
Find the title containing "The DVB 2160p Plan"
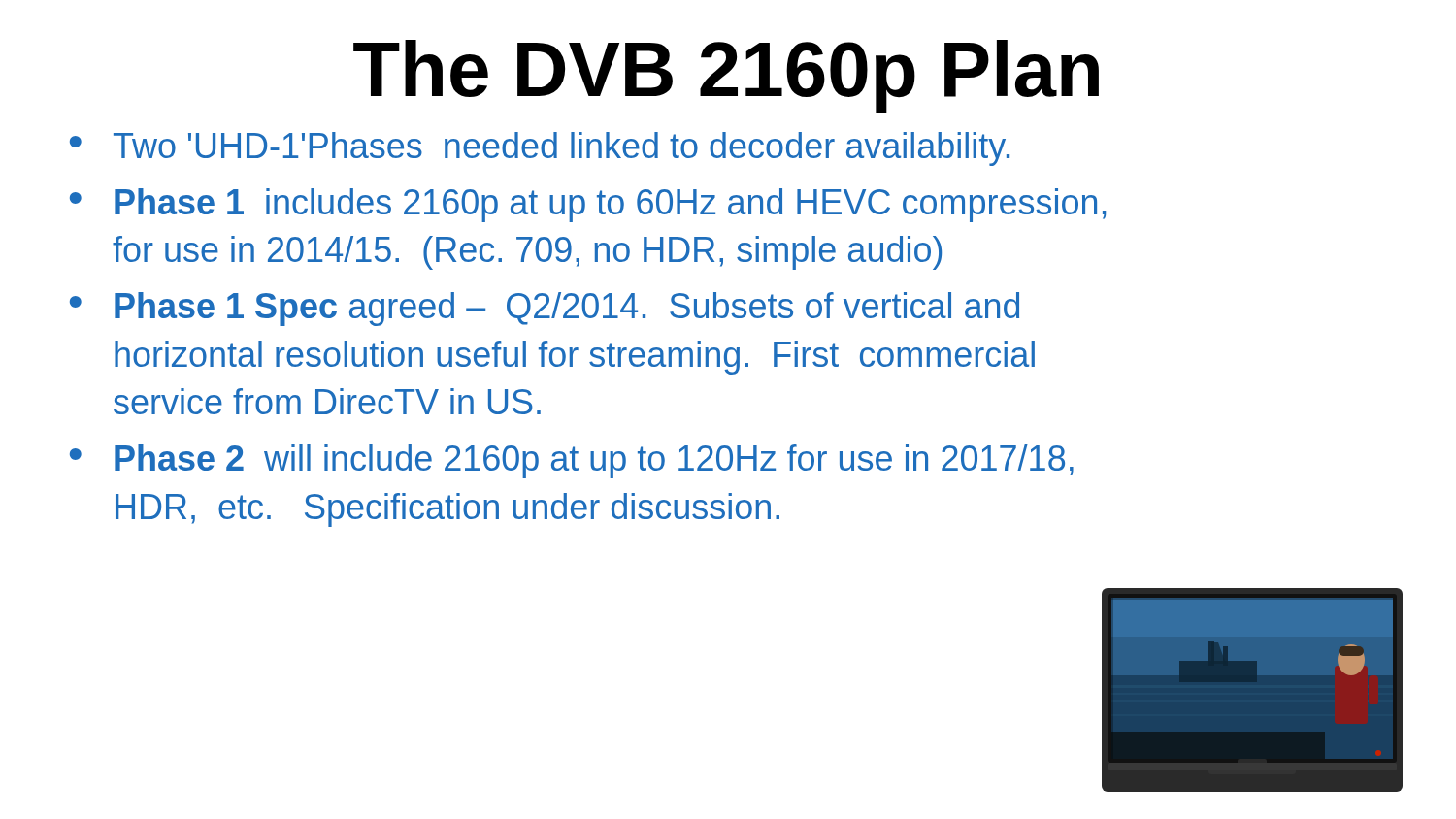(x=728, y=69)
